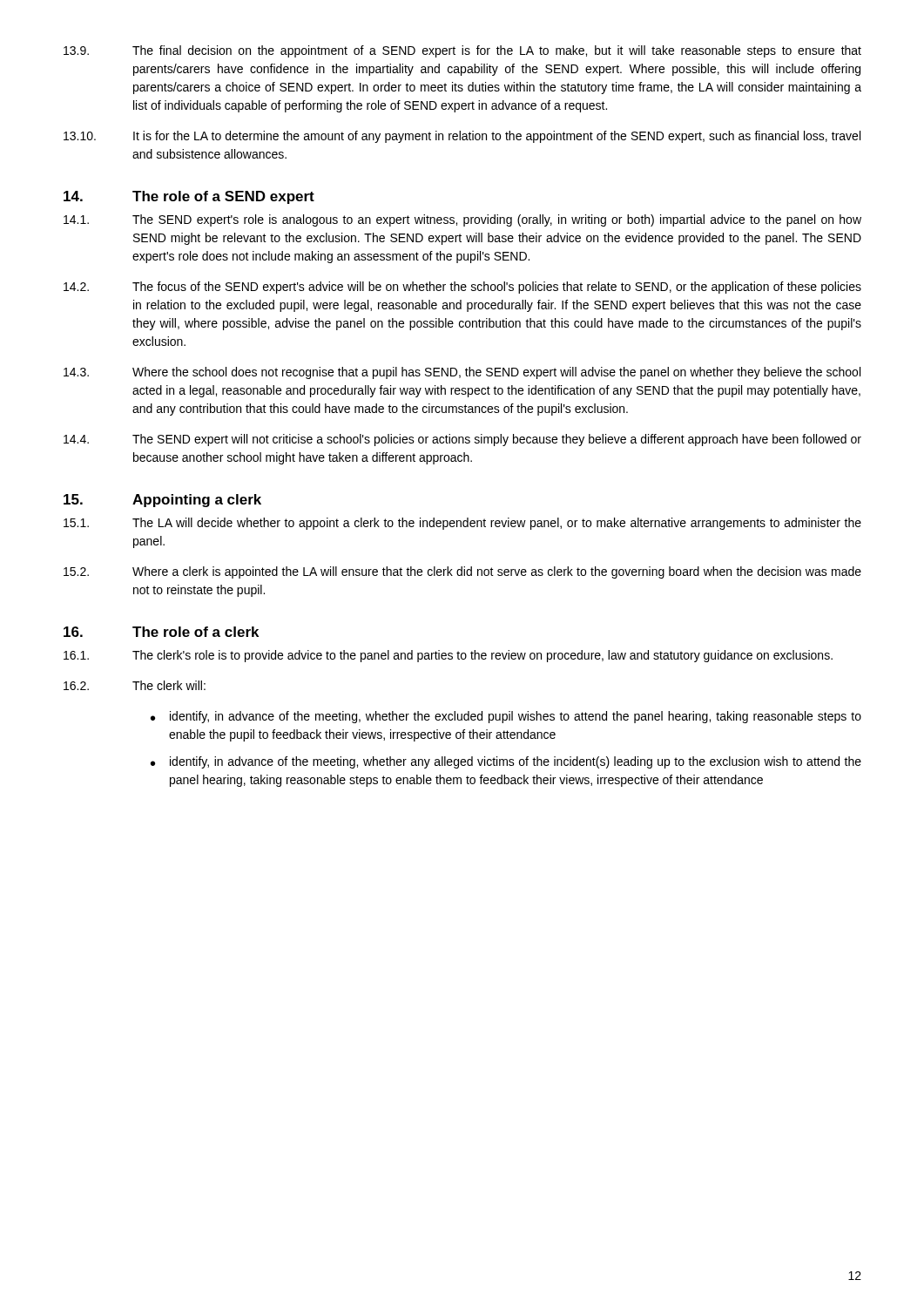The width and height of the screenshot is (924, 1307).
Task: Click on the section header that reads "15. Appointing a clerk"
Action: [162, 500]
